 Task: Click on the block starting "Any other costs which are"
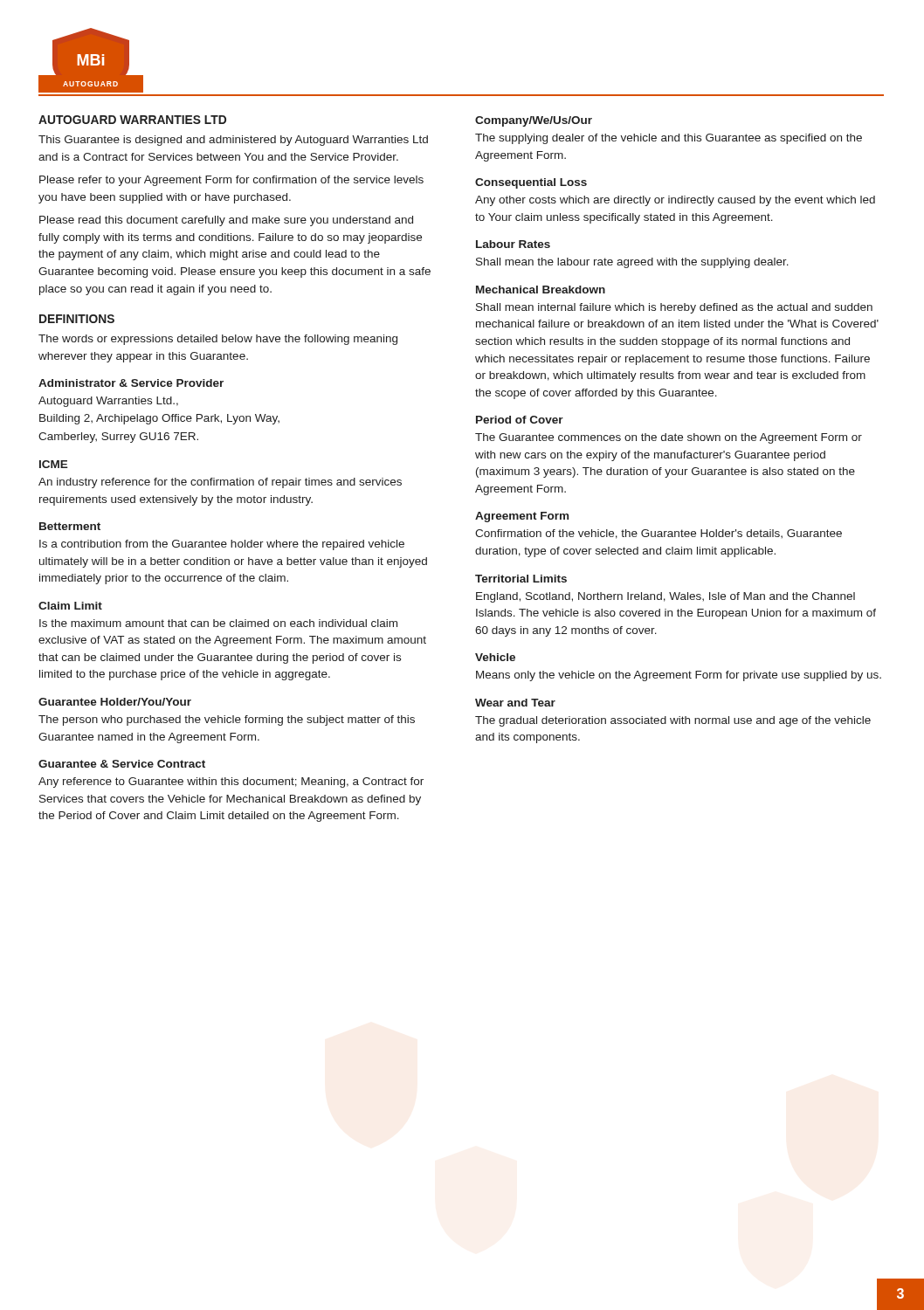tap(675, 208)
